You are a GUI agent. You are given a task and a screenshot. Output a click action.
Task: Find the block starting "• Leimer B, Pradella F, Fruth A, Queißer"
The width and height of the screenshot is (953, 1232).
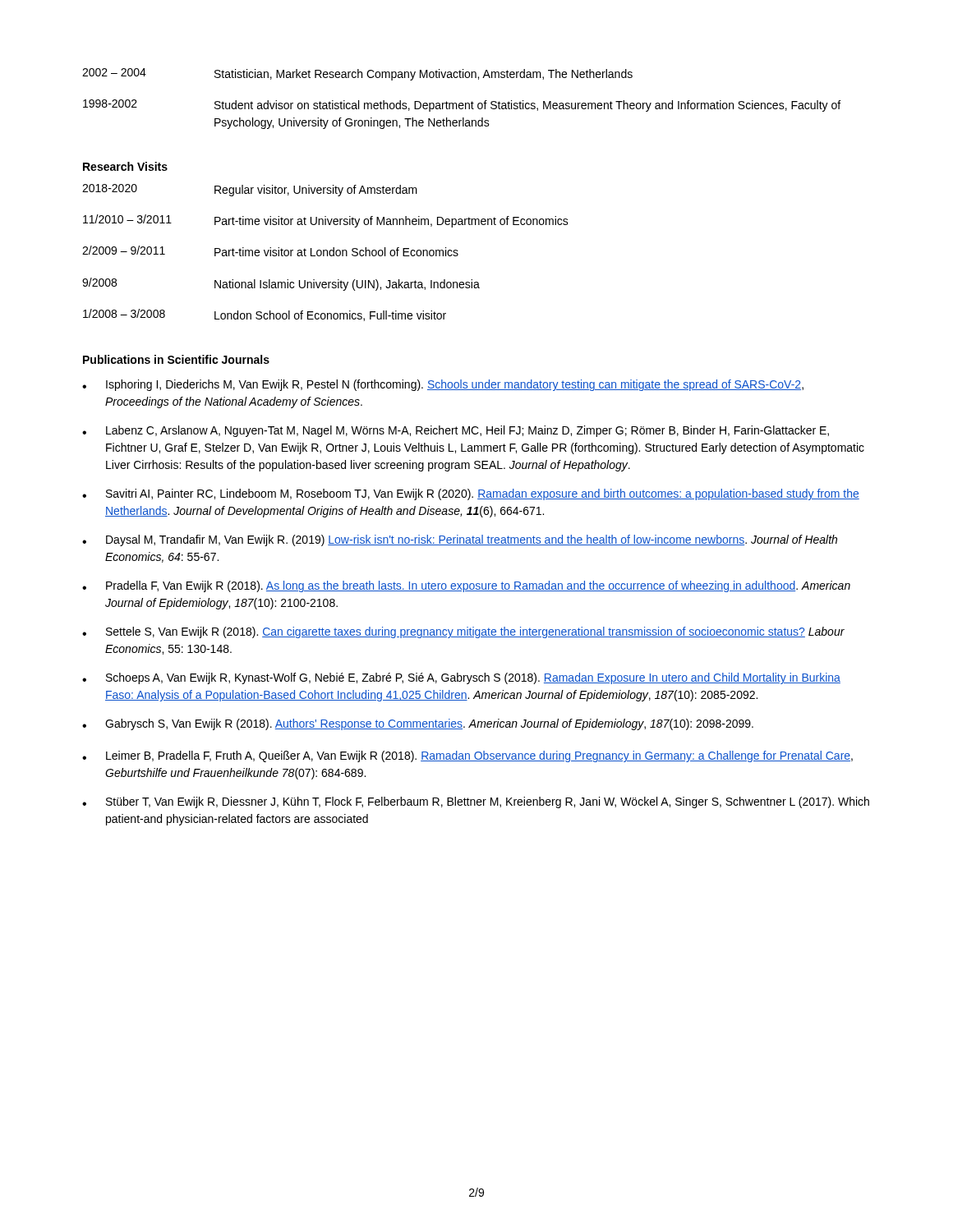coord(476,765)
